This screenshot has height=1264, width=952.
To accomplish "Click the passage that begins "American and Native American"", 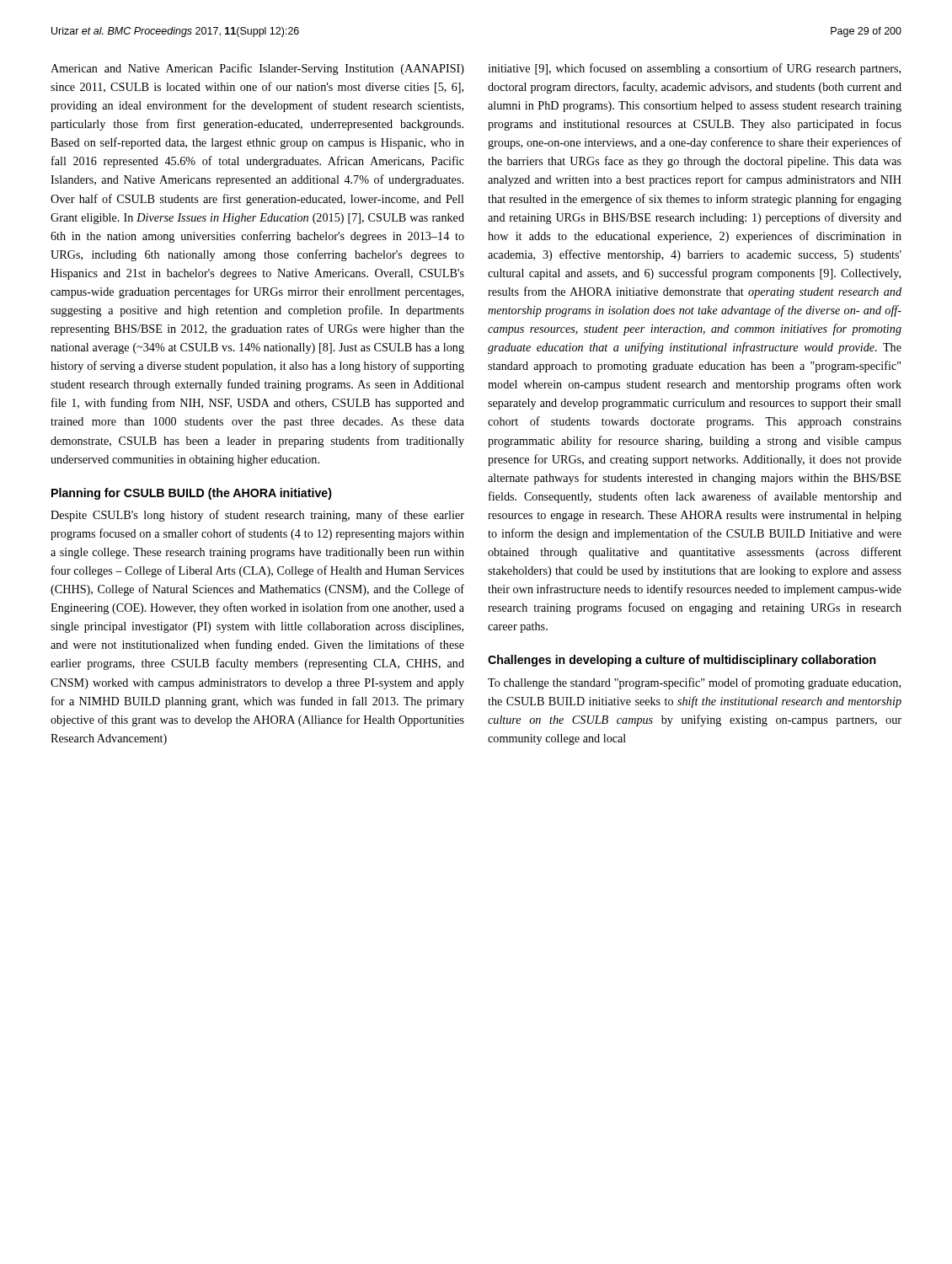I will (x=257, y=264).
